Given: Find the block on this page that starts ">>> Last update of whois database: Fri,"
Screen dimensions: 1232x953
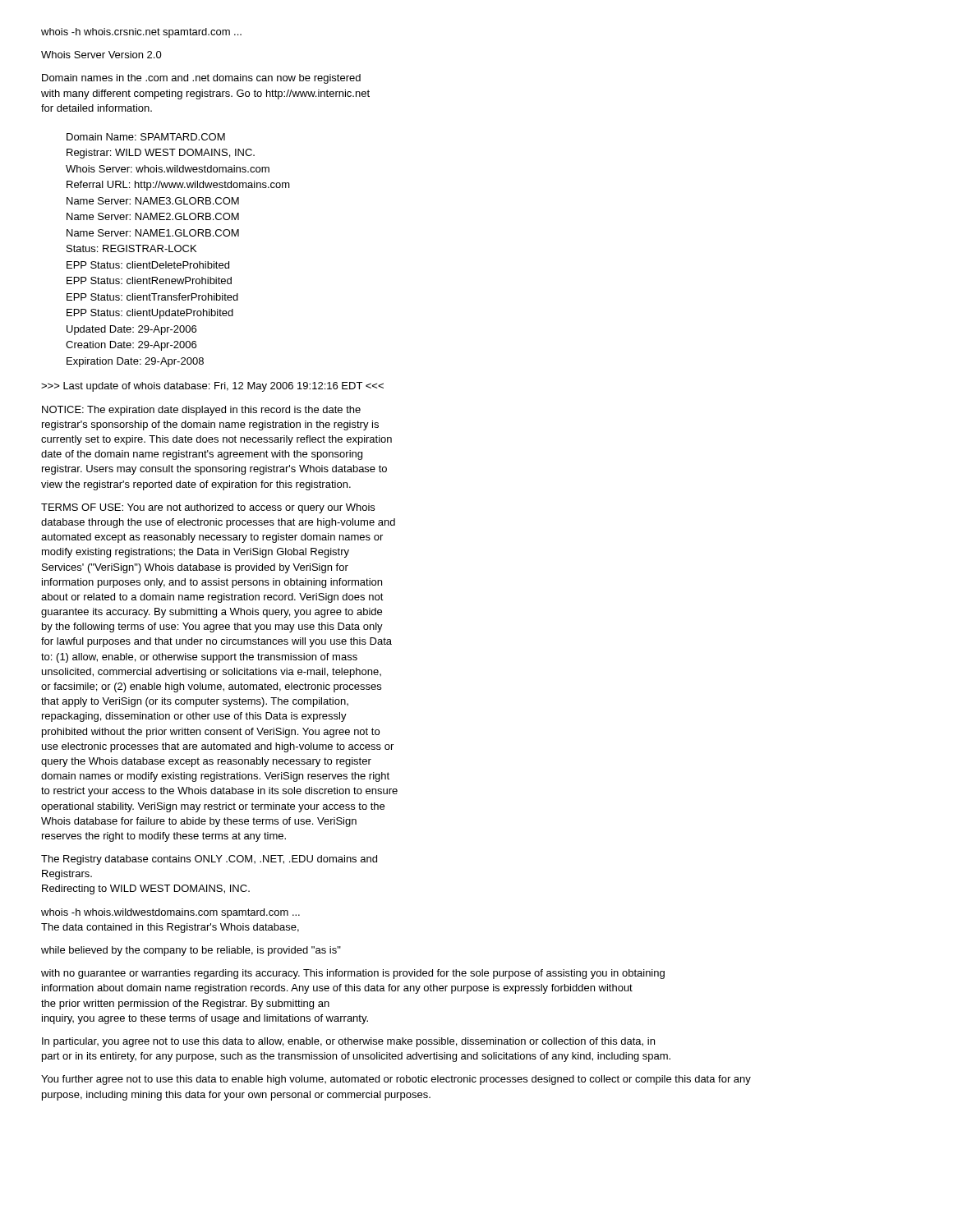Looking at the screenshot, I should point(212,387).
